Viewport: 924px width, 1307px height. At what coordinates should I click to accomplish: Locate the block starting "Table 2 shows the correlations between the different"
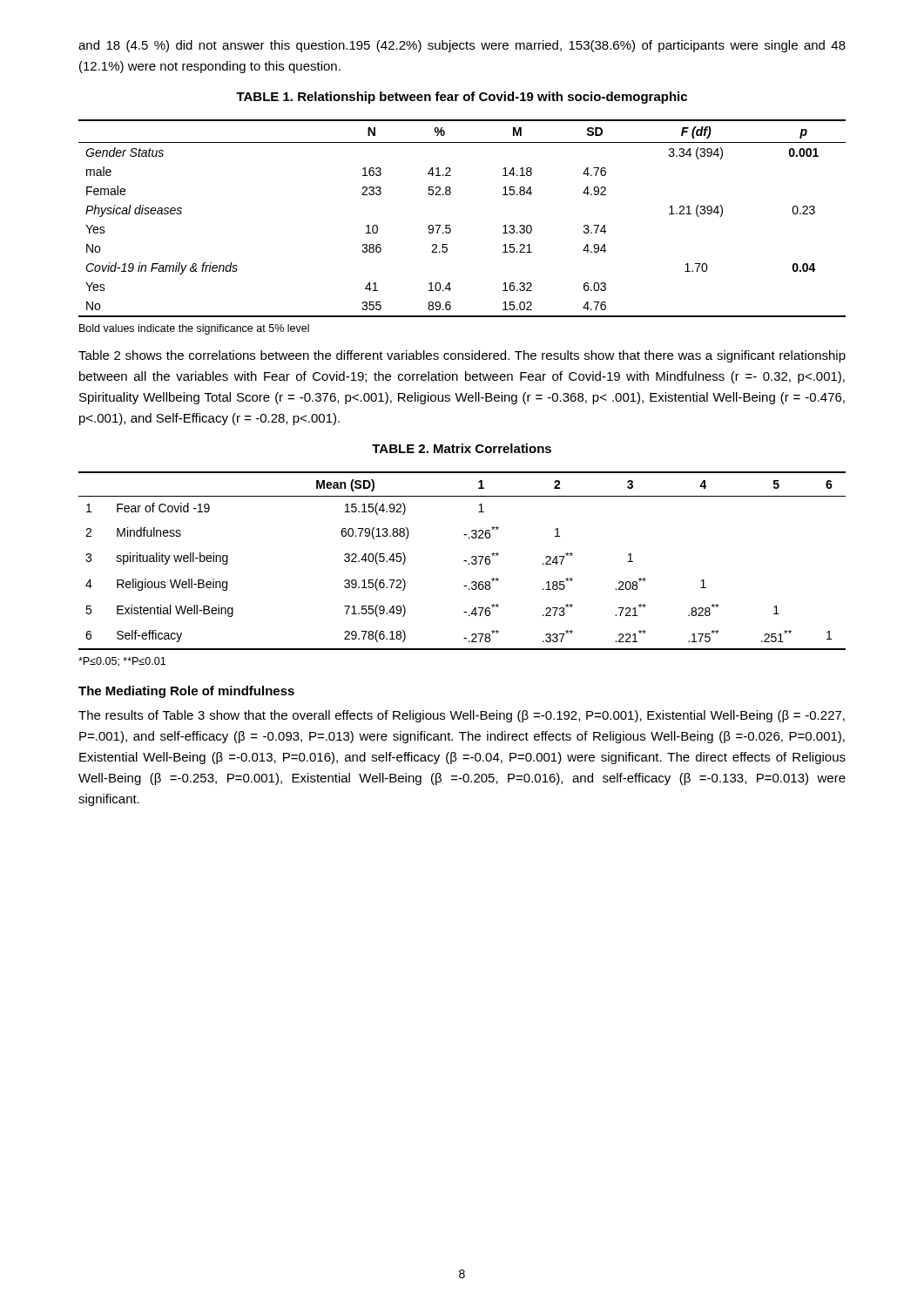(462, 386)
